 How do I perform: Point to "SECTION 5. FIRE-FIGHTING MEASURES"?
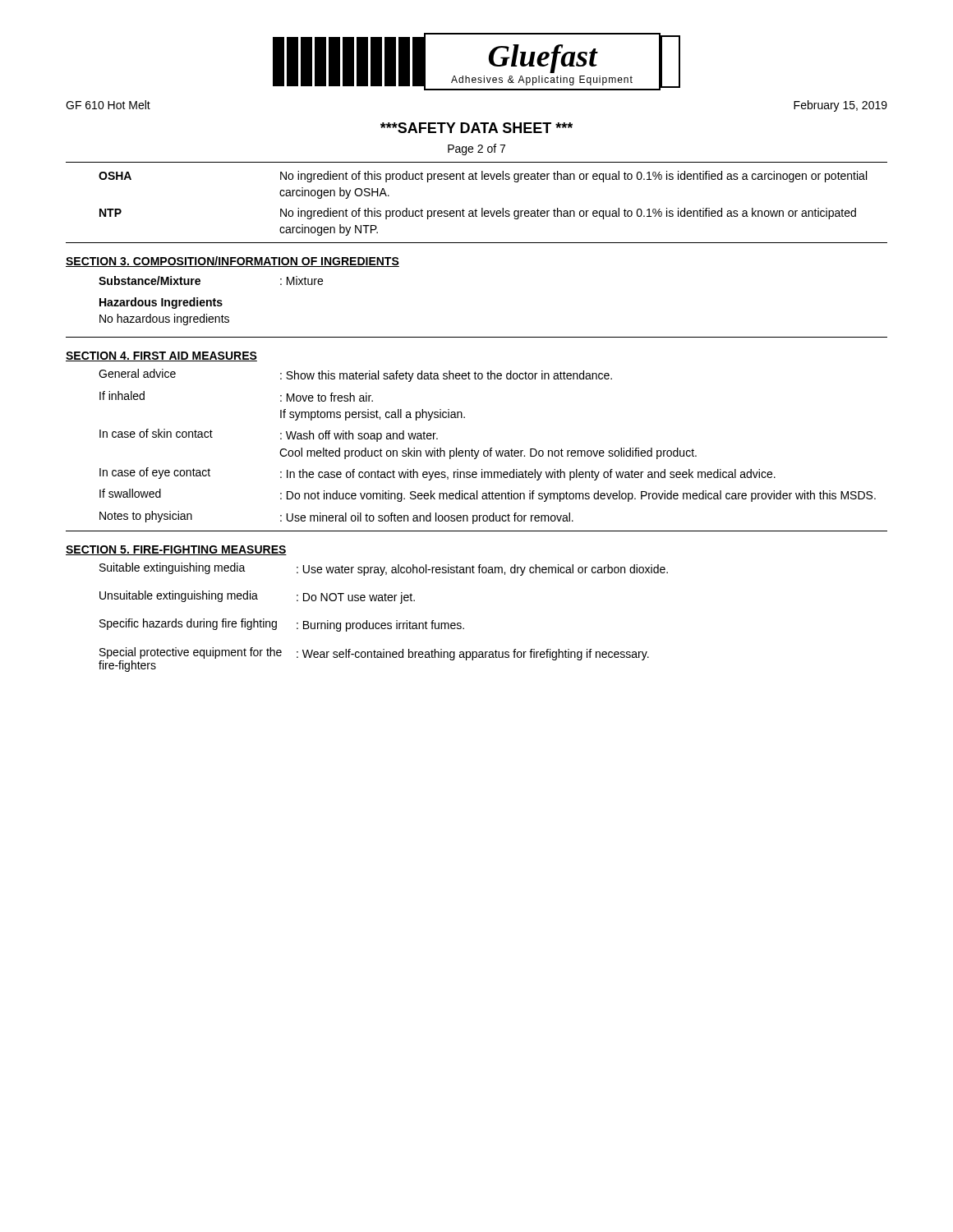(176, 550)
